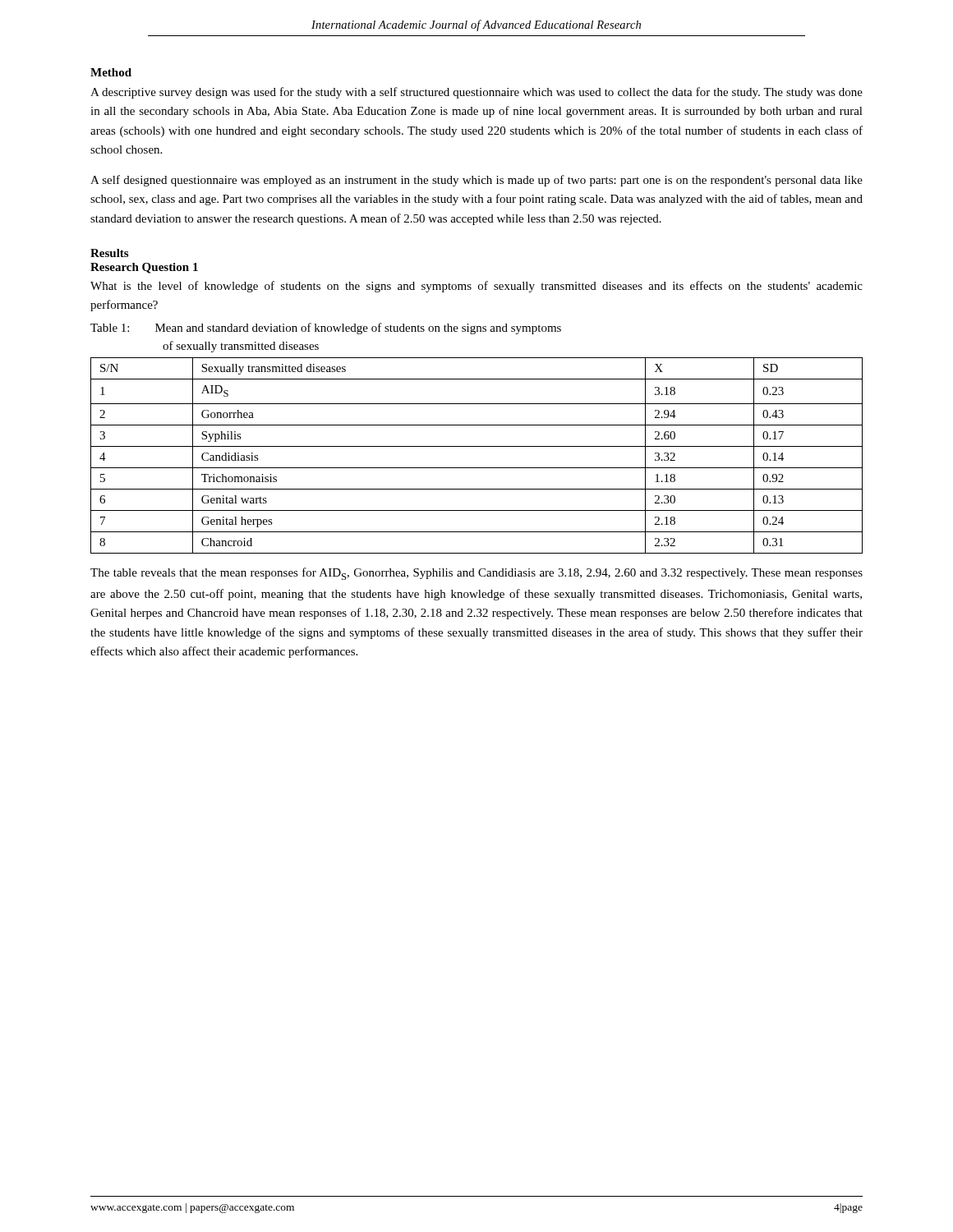
Task: Click the passage that begins "What is the level of knowledge of"
Action: [476, 295]
